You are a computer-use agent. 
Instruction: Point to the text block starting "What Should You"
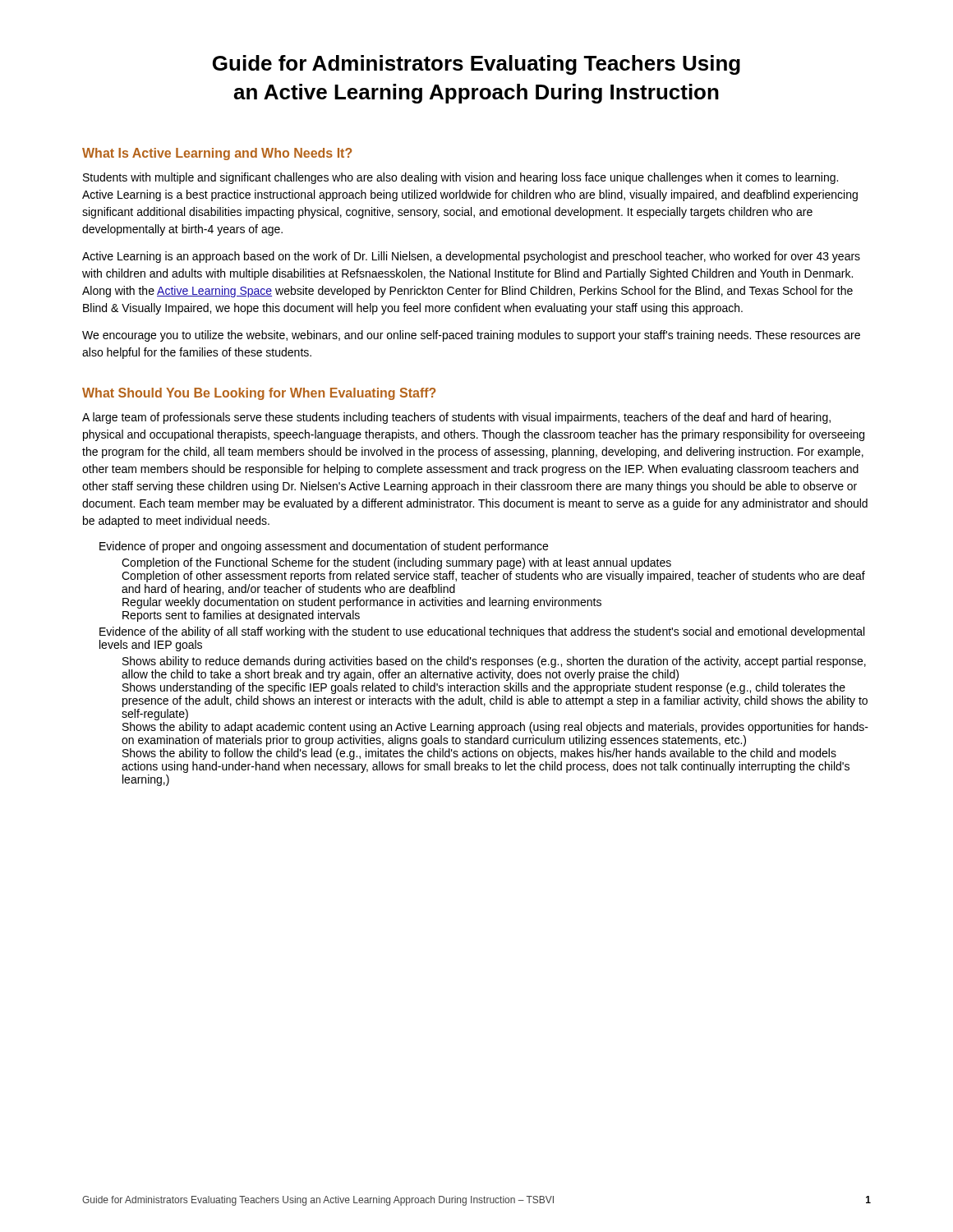tap(259, 393)
